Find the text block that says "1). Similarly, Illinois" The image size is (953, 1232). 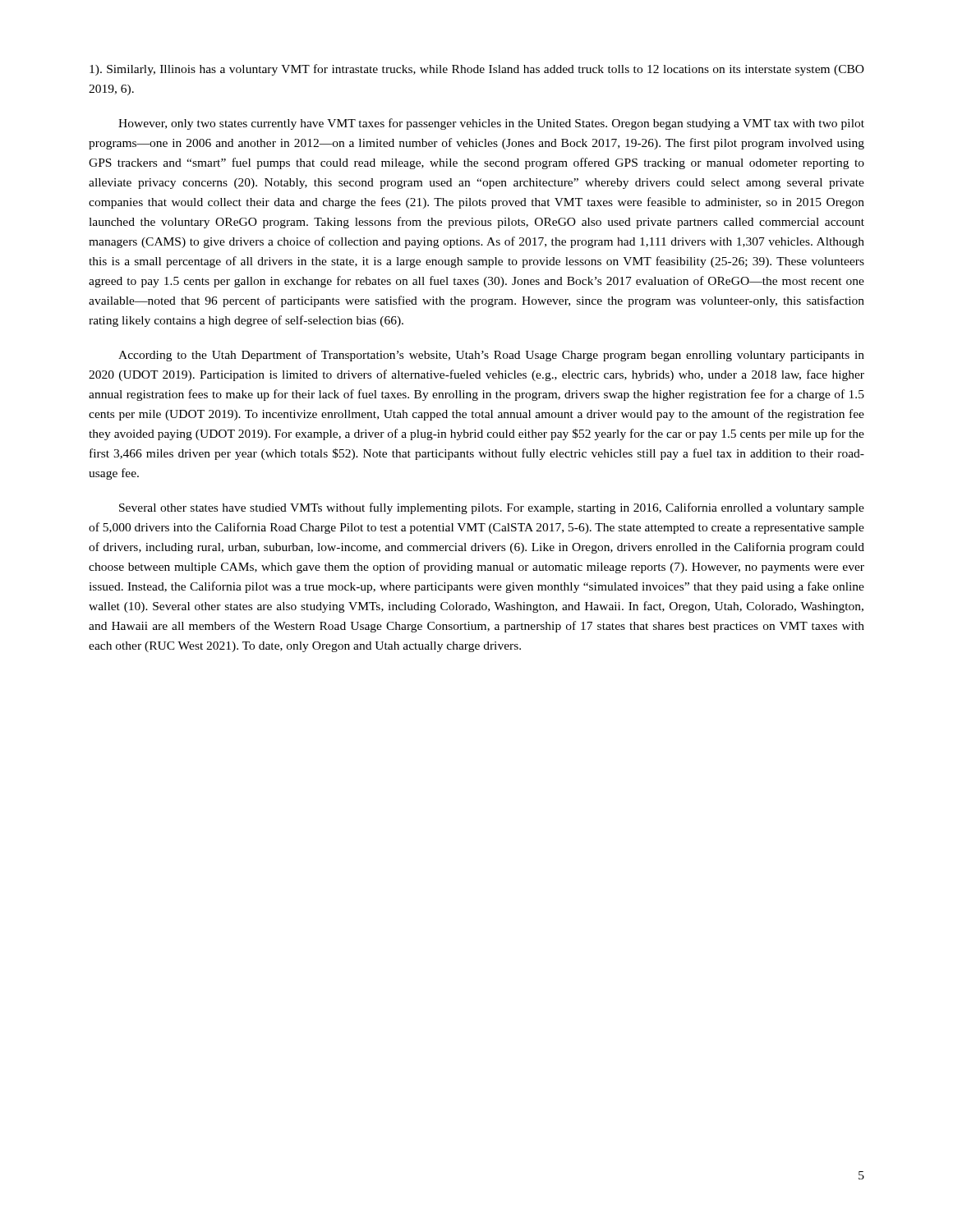[476, 357]
